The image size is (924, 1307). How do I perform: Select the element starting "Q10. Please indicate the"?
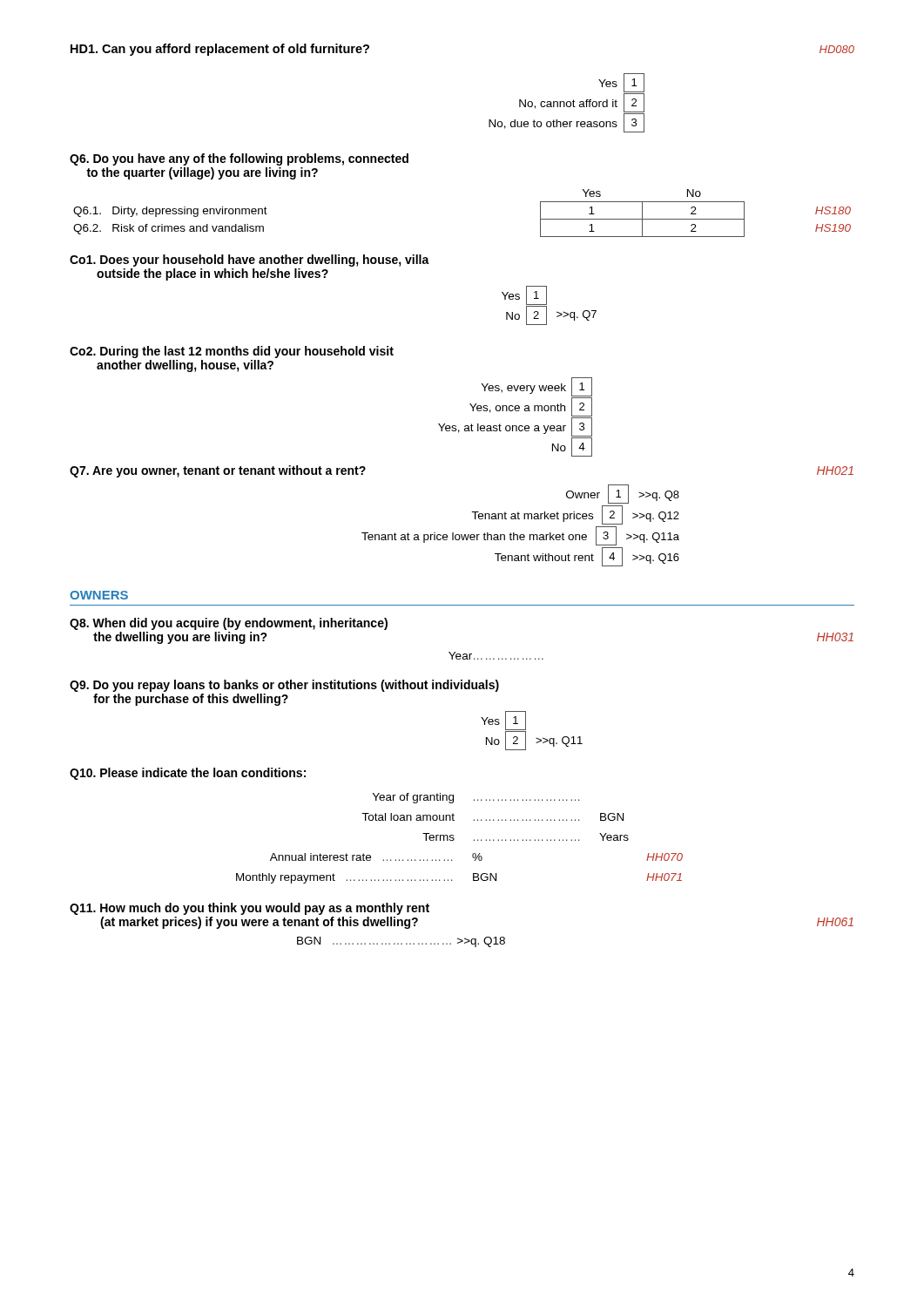point(188,773)
